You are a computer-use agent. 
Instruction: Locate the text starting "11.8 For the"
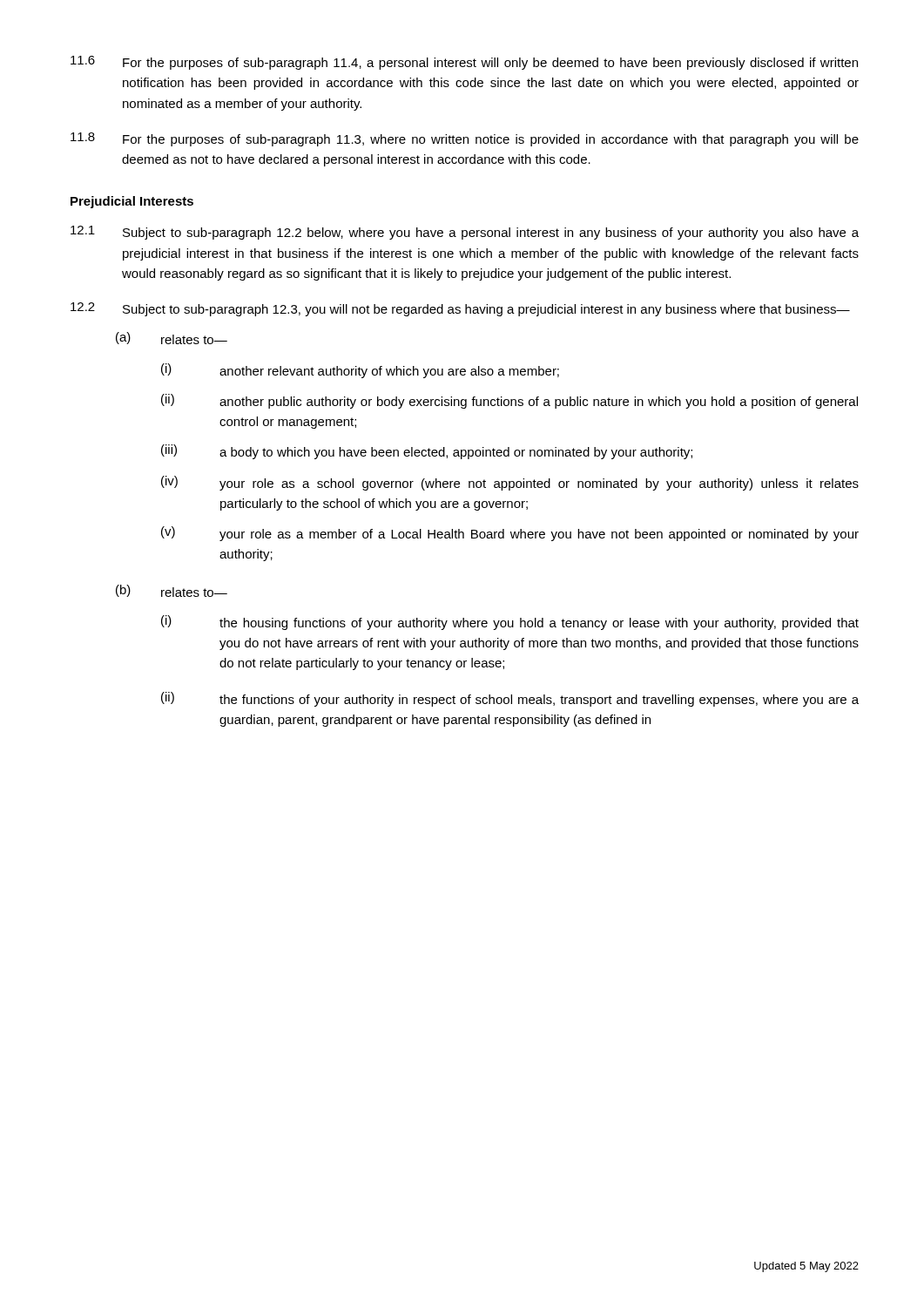[464, 149]
